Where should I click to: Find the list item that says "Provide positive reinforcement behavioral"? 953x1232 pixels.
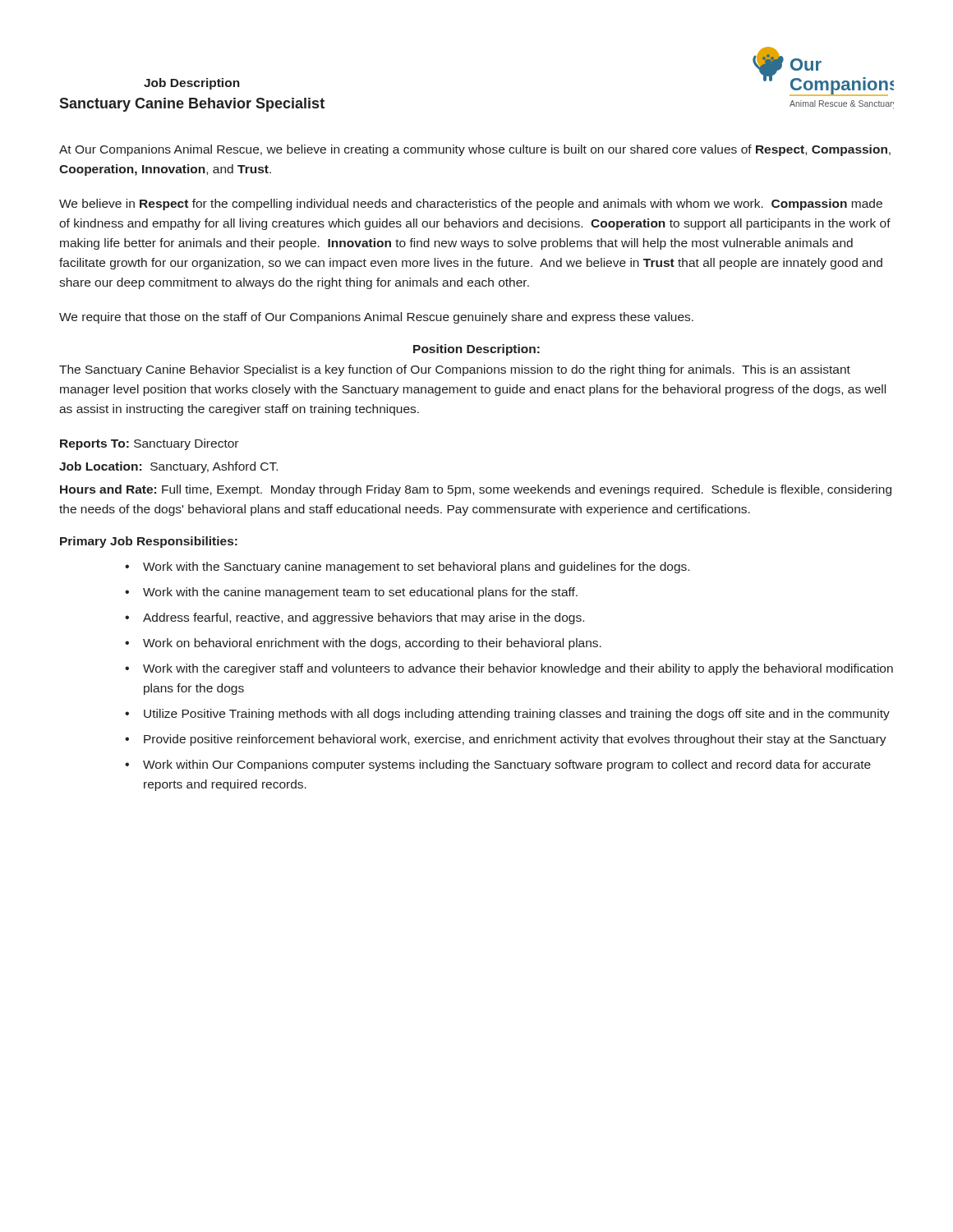[x=515, y=739]
